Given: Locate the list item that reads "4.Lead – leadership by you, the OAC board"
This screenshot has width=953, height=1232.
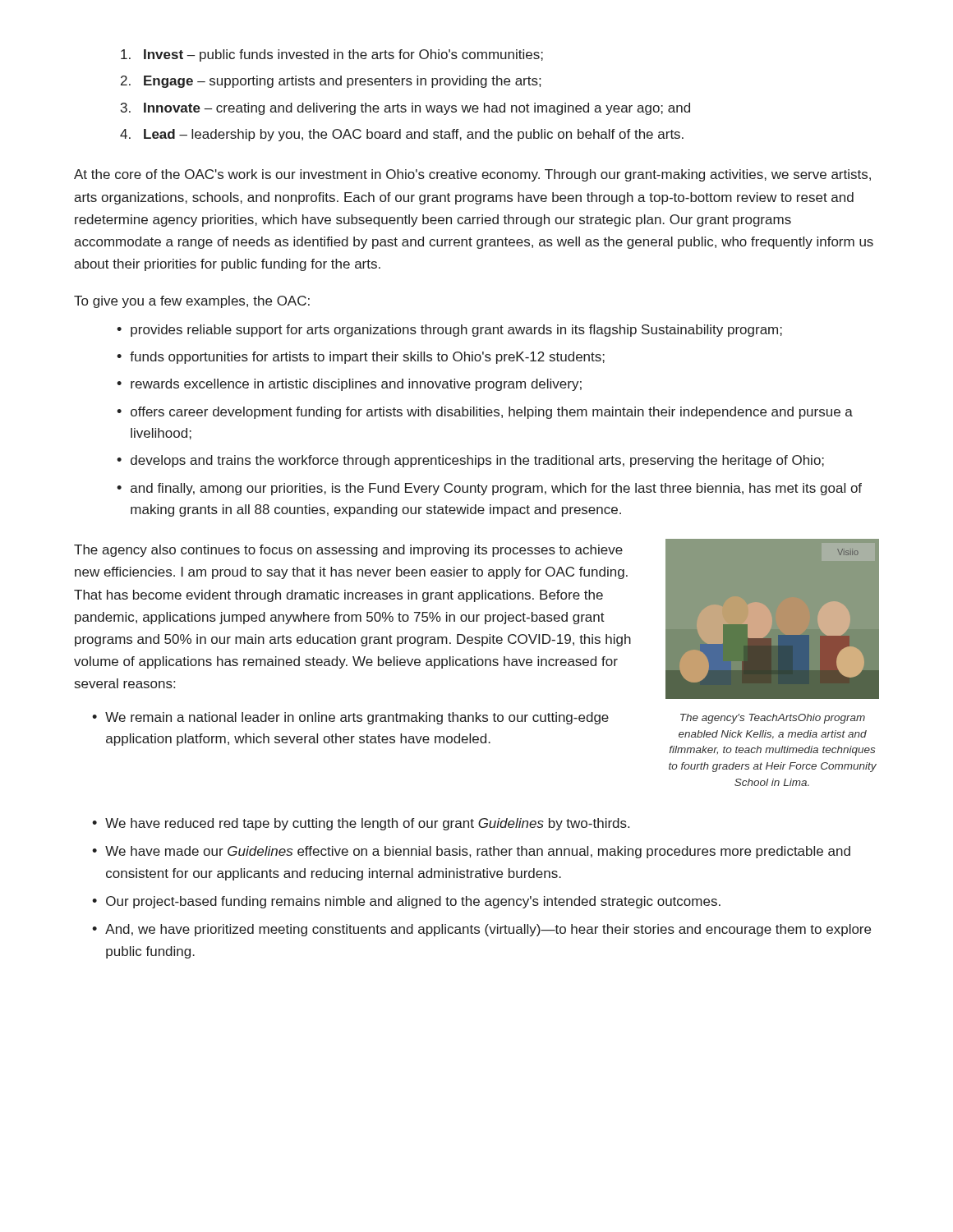Looking at the screenshot, I should [x=402, y=135].
